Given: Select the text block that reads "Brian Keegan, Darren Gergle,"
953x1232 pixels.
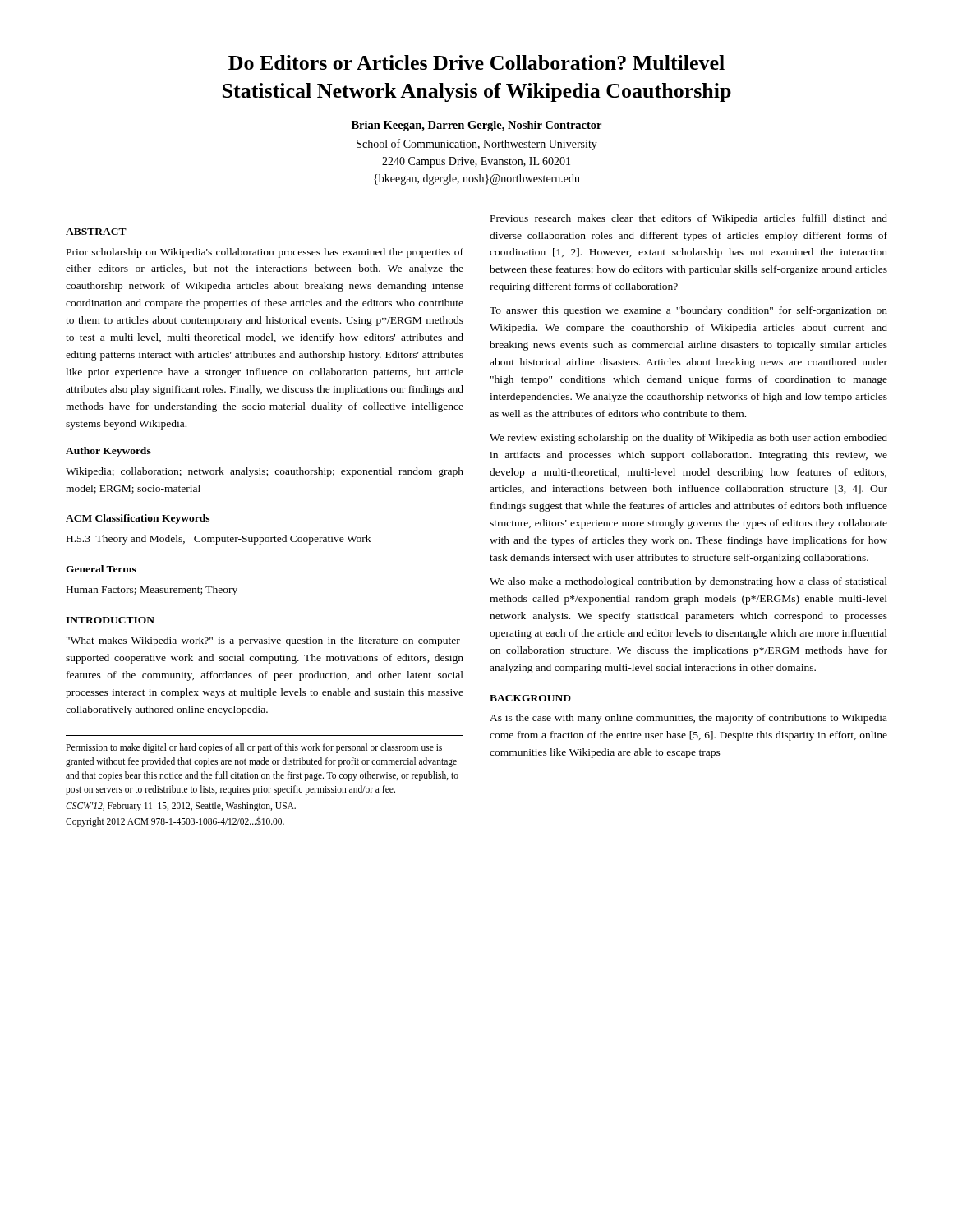Looking at the screenshot, I should coord(476,152).
